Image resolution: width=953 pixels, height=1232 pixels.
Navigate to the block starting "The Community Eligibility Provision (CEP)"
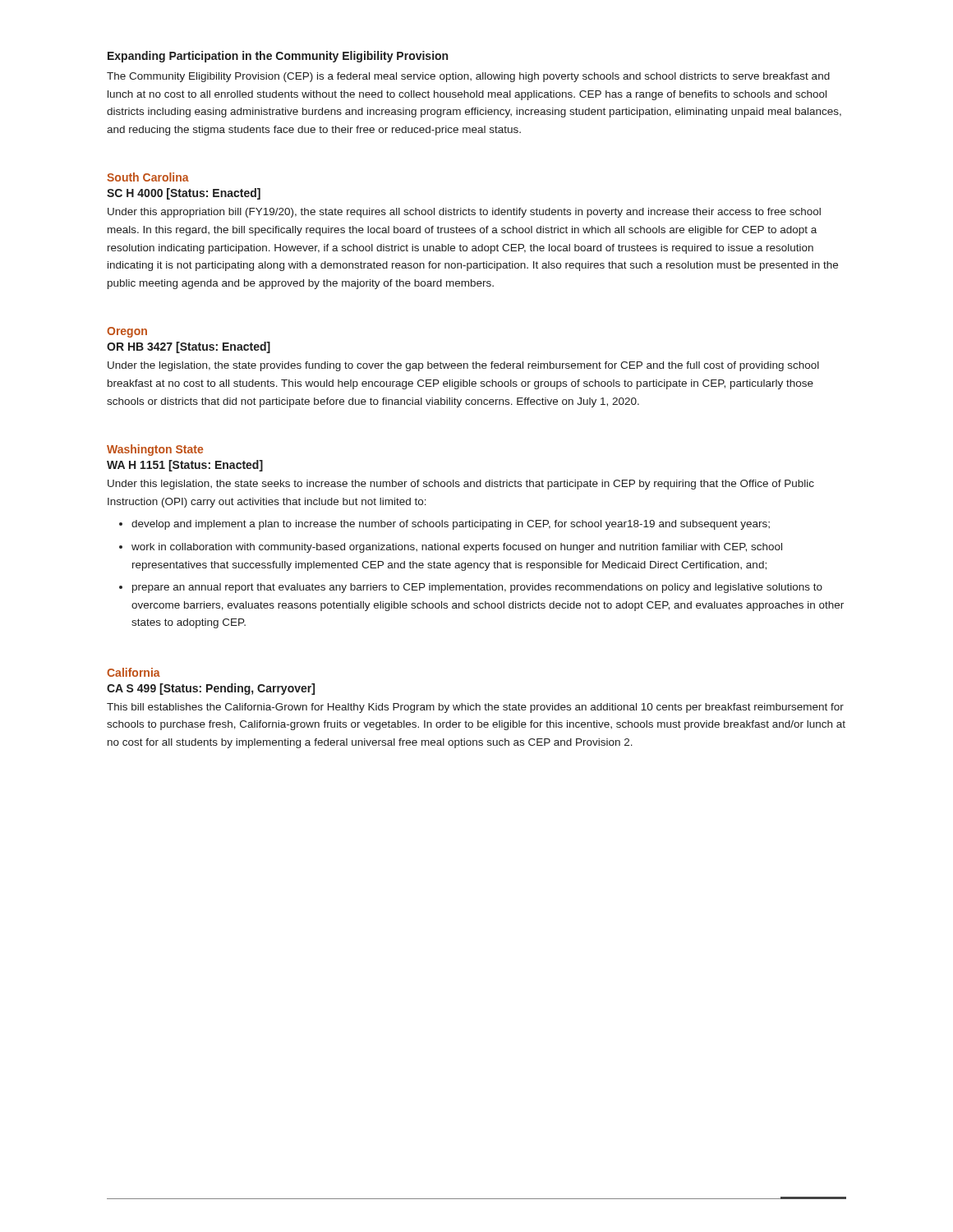pyautogui.click(x=474, y=103)
